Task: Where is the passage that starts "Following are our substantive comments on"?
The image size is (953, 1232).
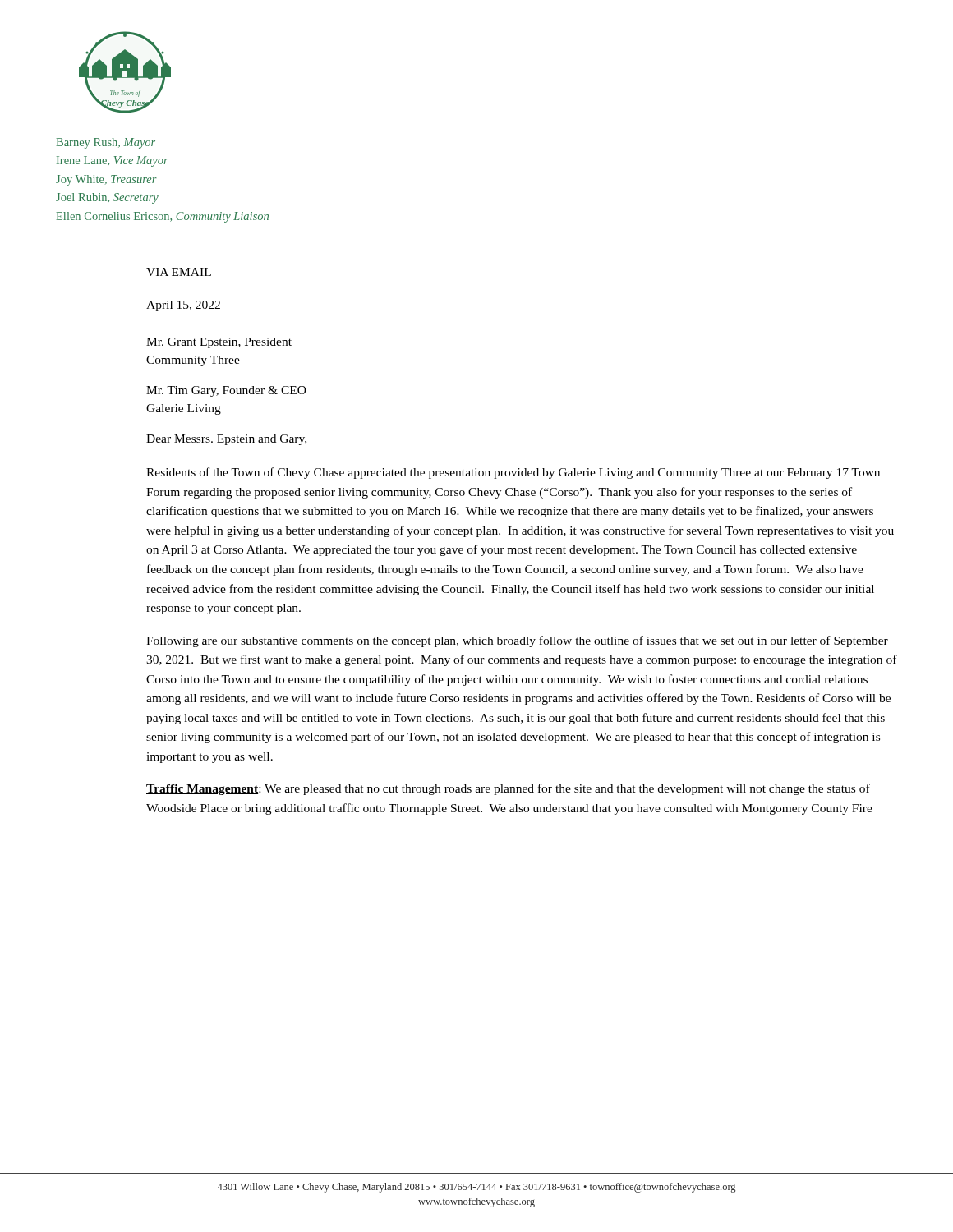Action: pos(521,698)
